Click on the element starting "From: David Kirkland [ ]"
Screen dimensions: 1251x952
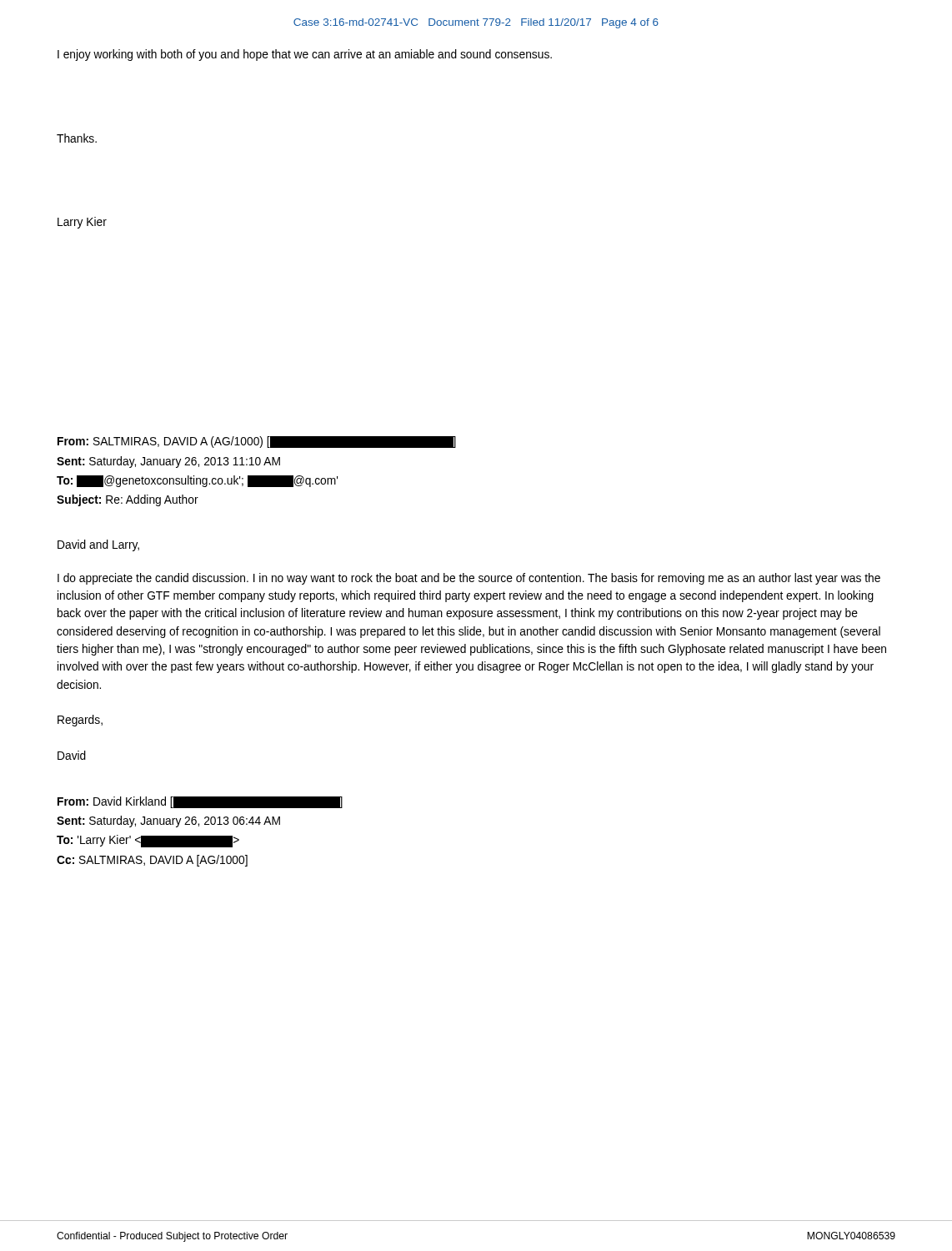(200, 831)
